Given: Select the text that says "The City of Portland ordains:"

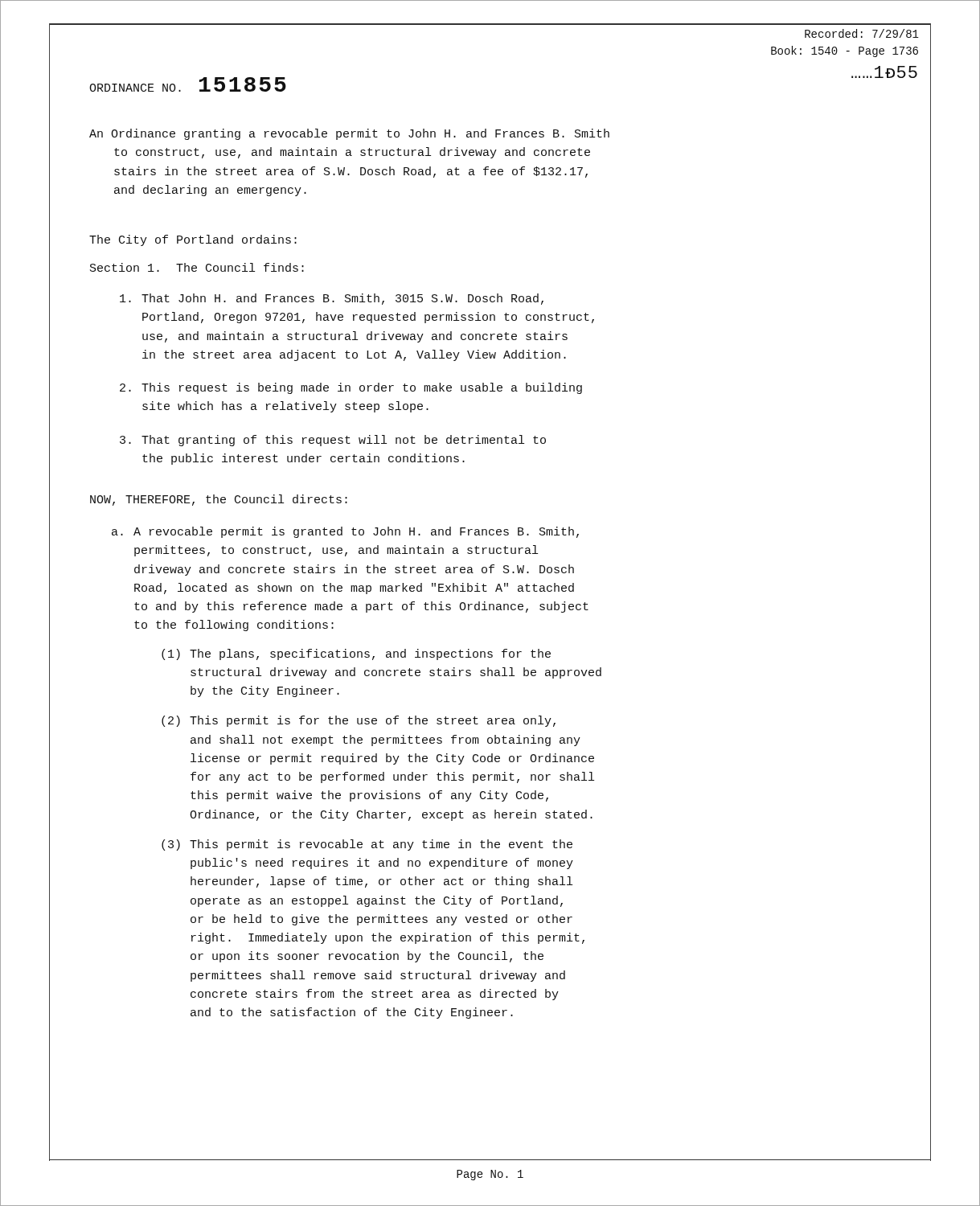Looking at the screenshot, I should click(194, 241).
